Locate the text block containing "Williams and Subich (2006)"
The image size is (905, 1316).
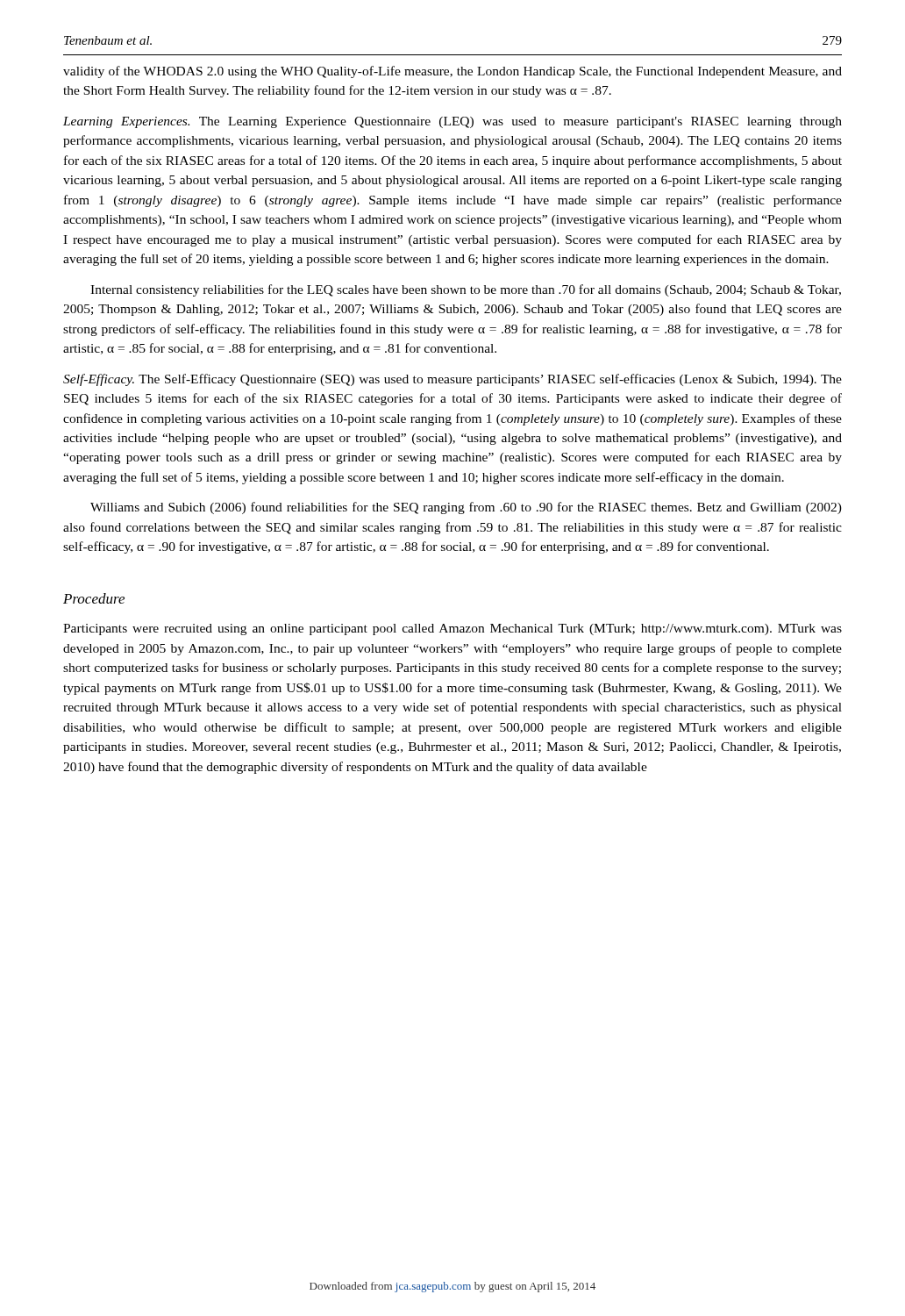coord(452,527)
